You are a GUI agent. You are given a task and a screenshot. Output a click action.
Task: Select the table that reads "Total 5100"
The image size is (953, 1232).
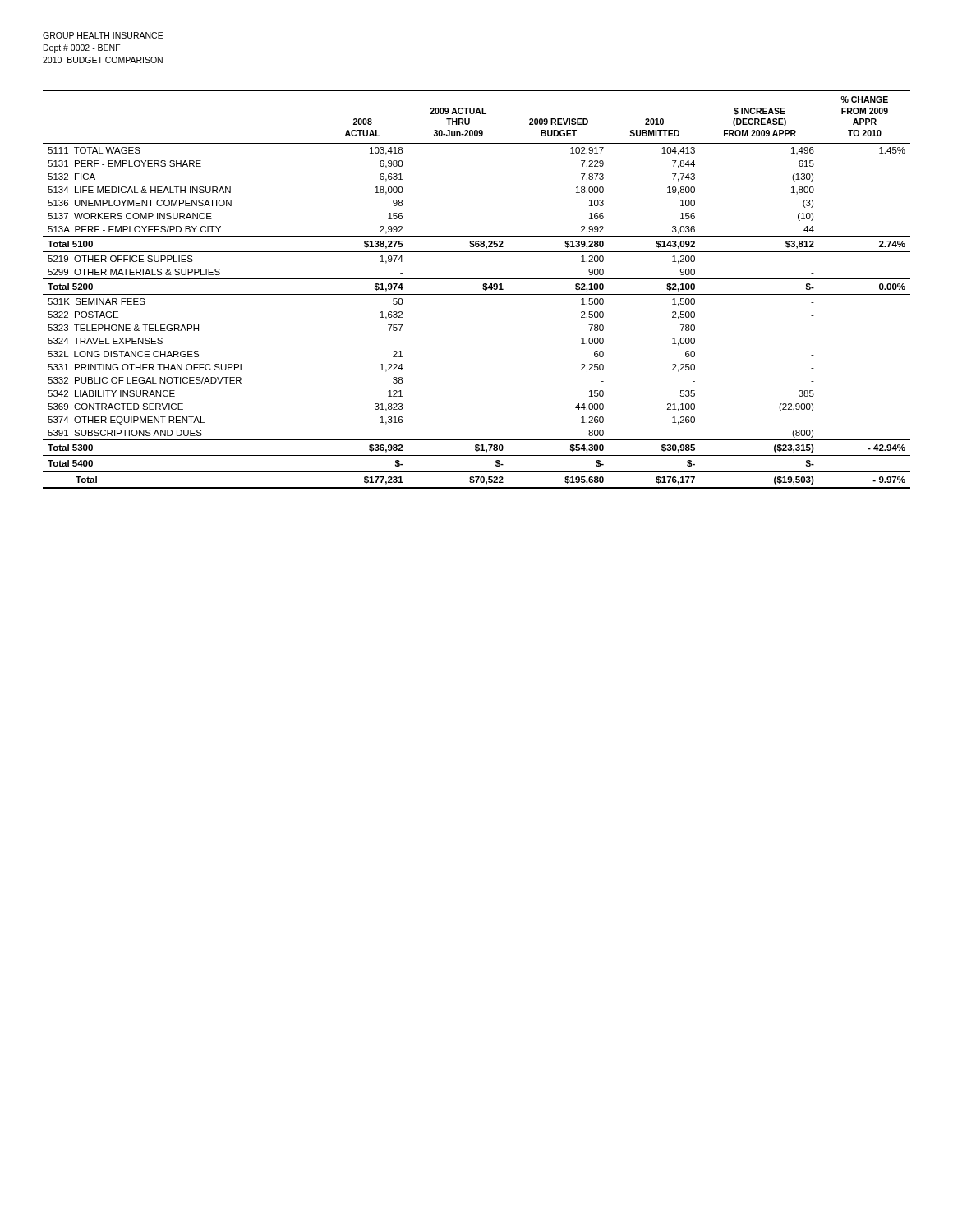point(476,289)
